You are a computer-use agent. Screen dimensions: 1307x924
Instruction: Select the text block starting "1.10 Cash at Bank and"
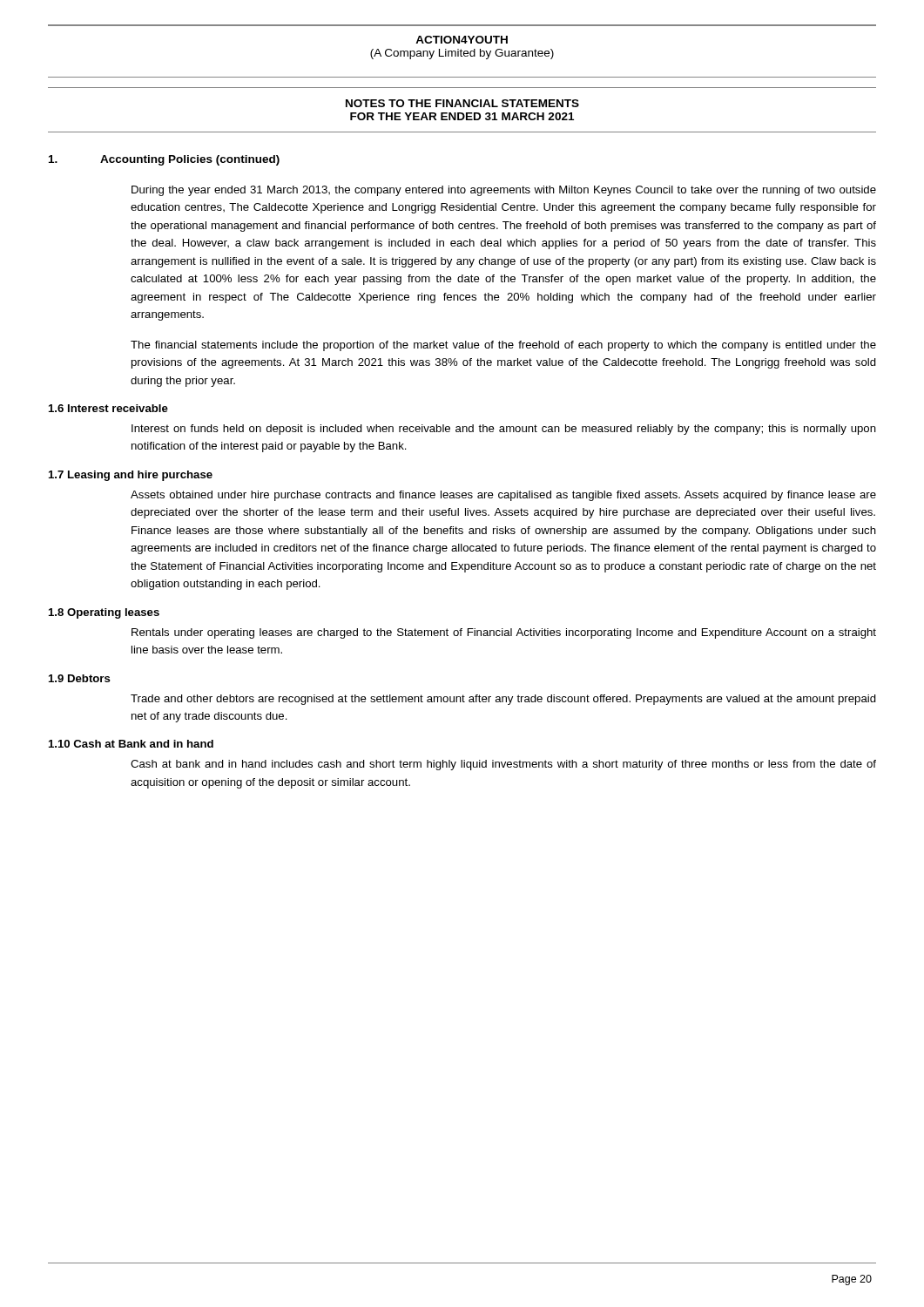pyautogui.click(x=131, y=744)
